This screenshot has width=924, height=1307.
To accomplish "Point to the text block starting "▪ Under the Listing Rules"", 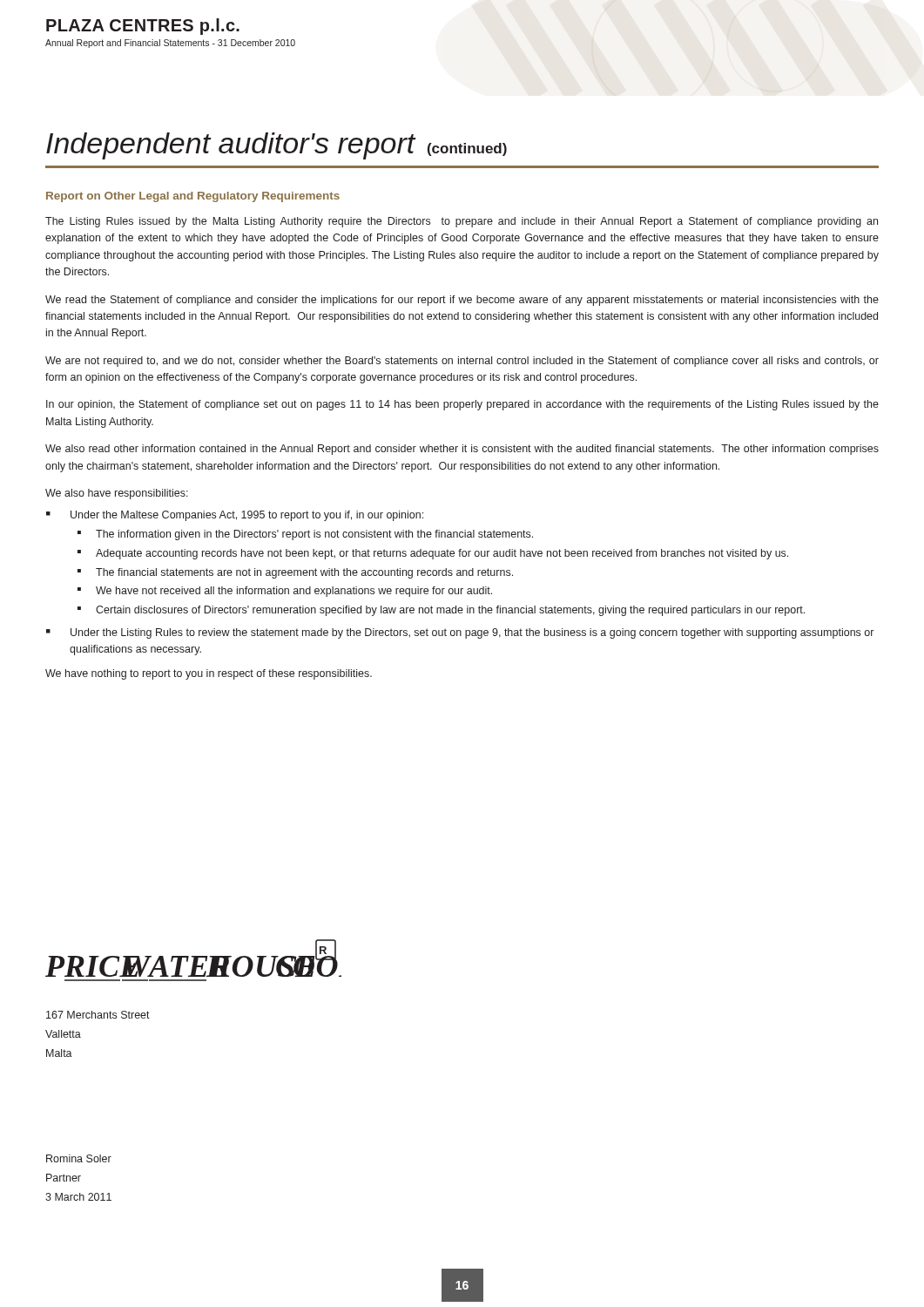I will click(x=462, y=641).
